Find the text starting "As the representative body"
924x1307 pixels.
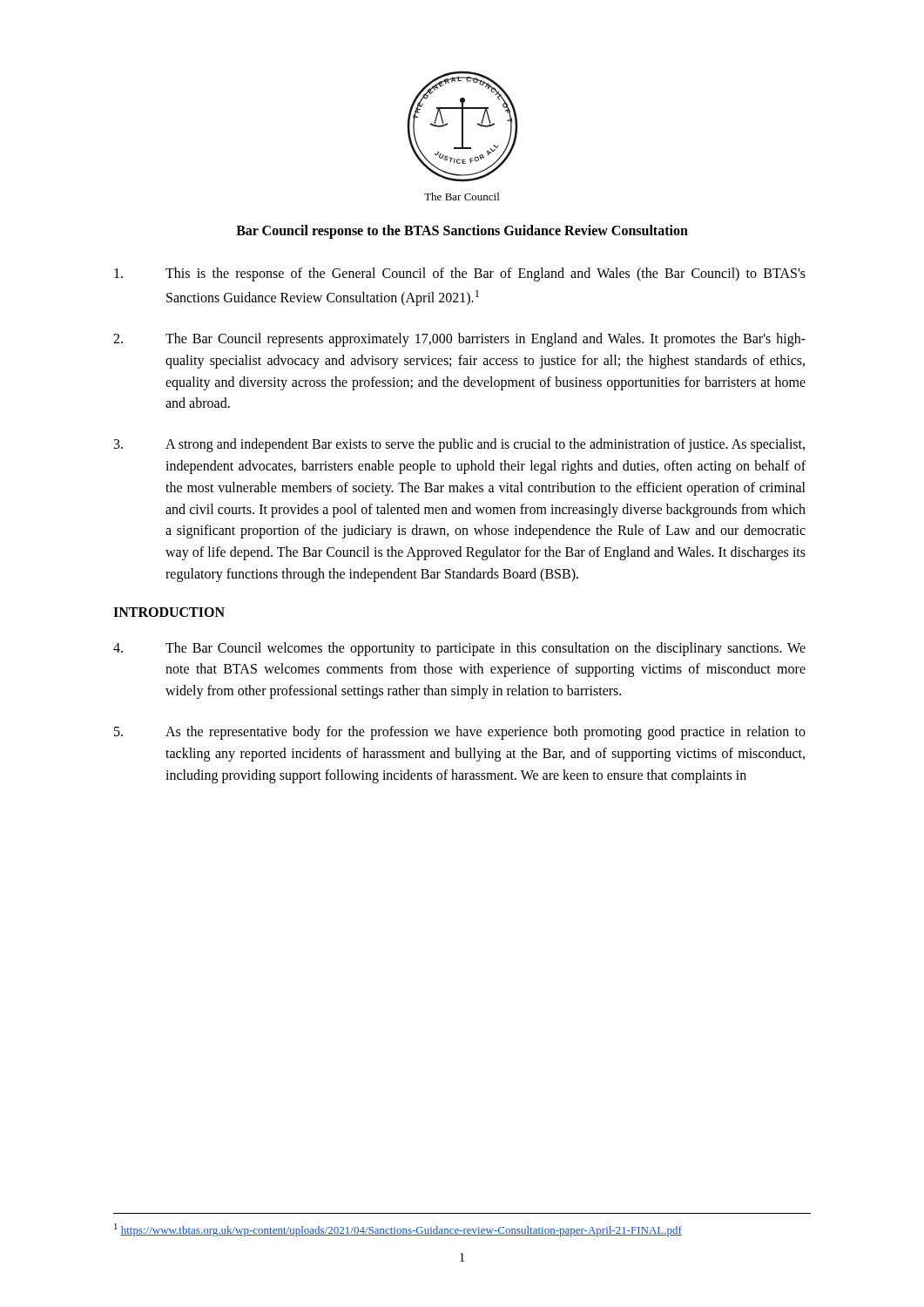click(459, 754)
